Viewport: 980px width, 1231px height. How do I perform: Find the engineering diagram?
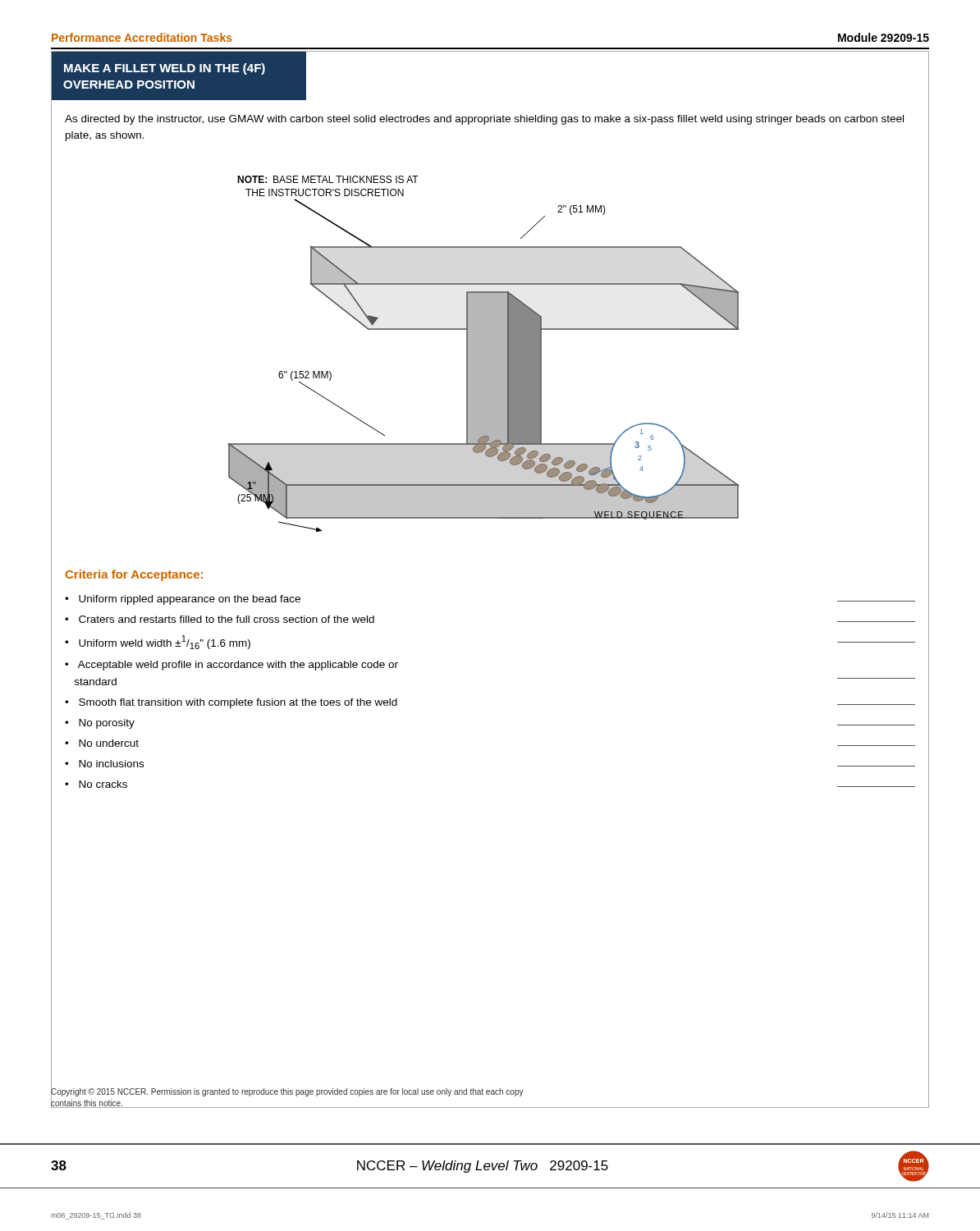click(490, 362)
